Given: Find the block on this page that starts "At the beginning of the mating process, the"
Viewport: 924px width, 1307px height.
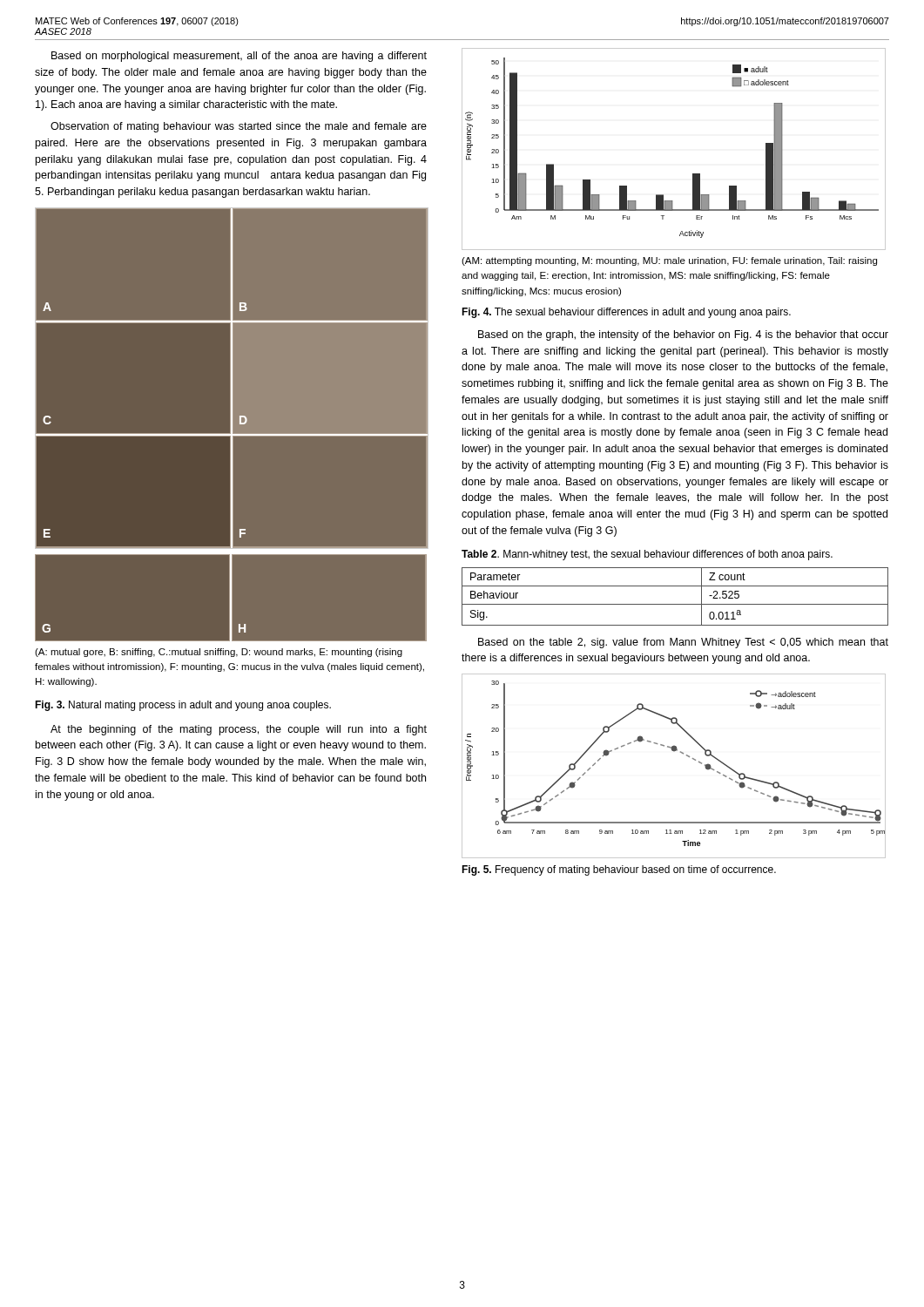Looking at the screenshot, I should pos(231,762).
